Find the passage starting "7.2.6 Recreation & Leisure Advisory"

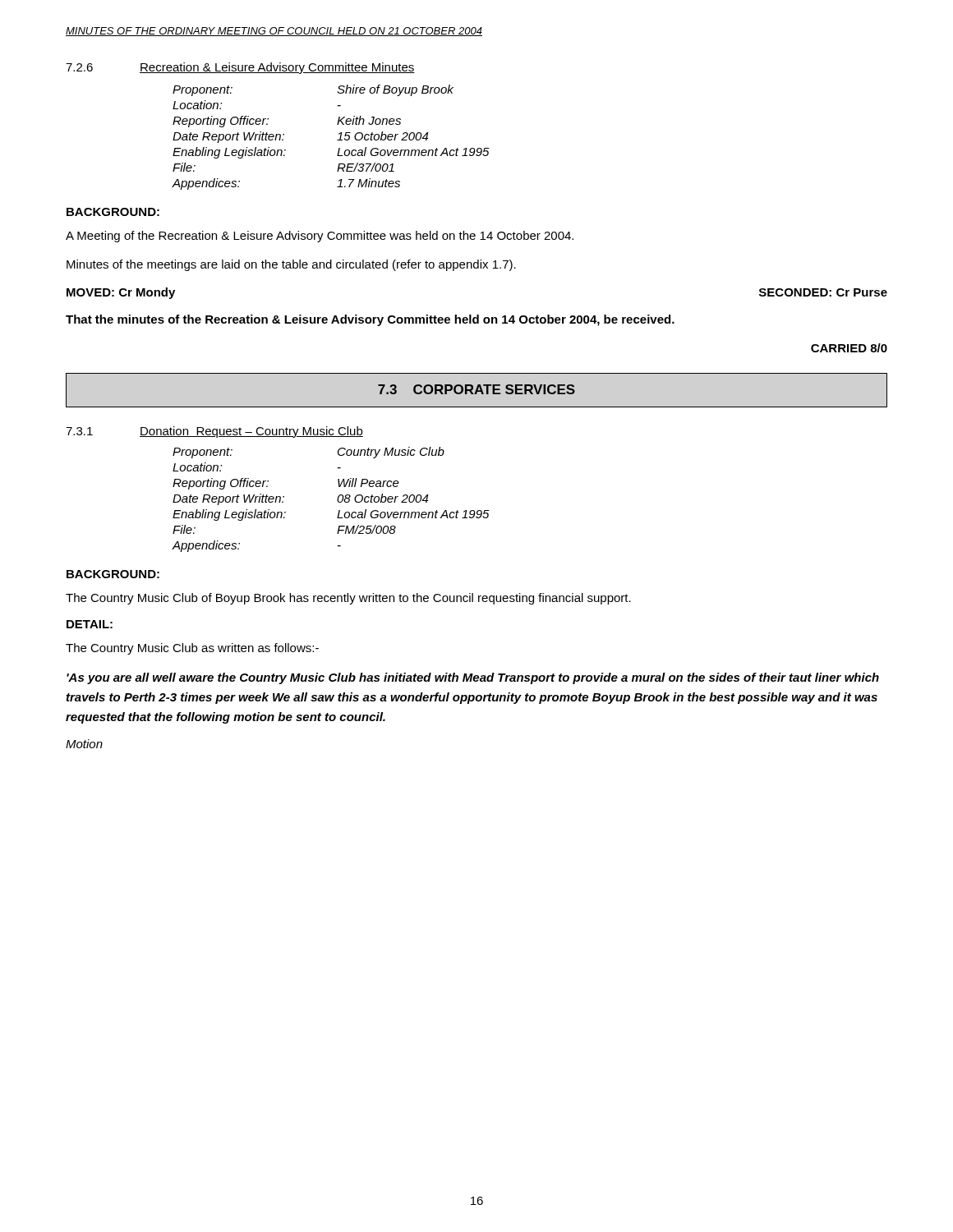[x=240, y=67]
